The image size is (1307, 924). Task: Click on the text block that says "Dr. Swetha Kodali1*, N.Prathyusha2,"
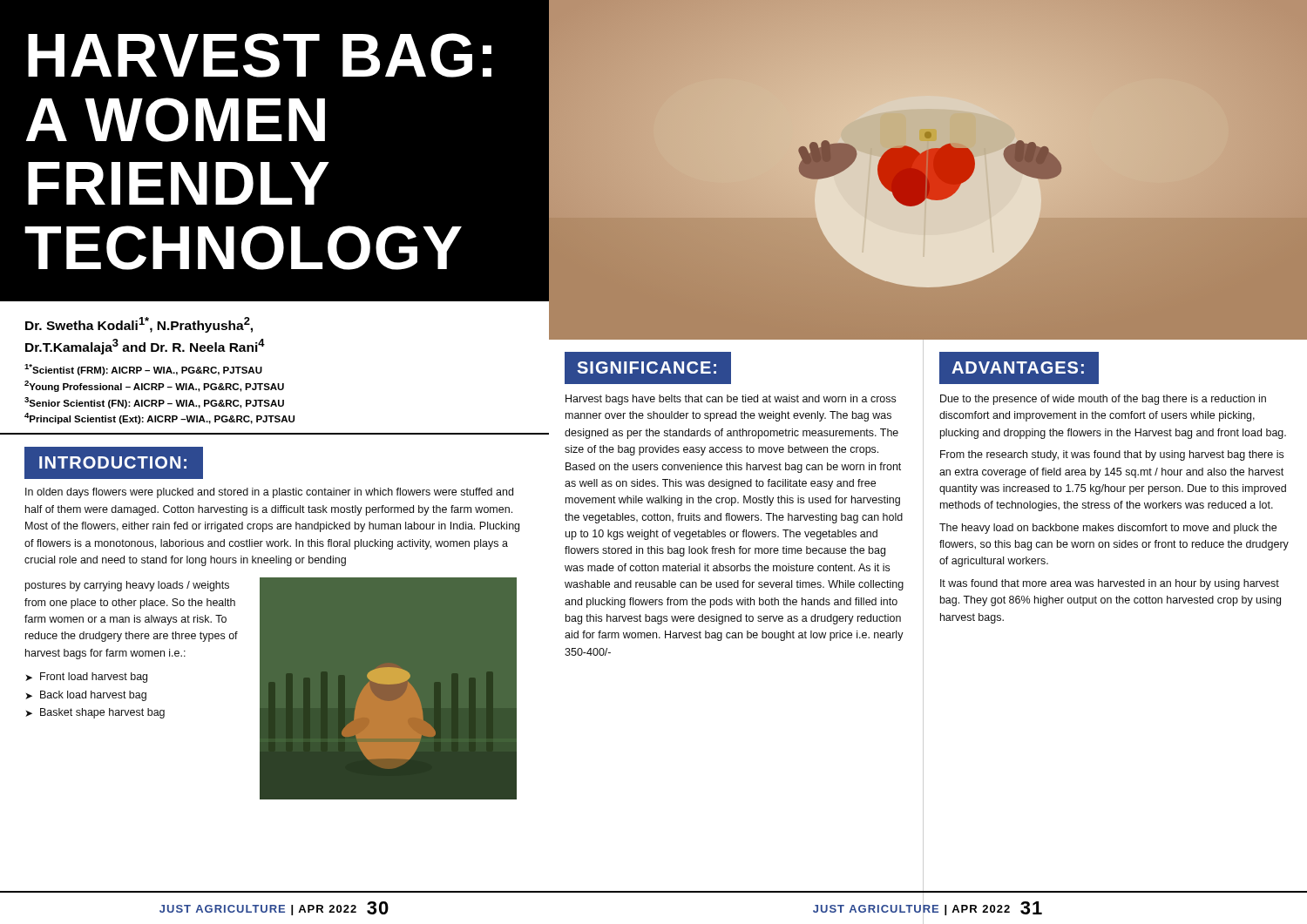[x=139, y=325]
